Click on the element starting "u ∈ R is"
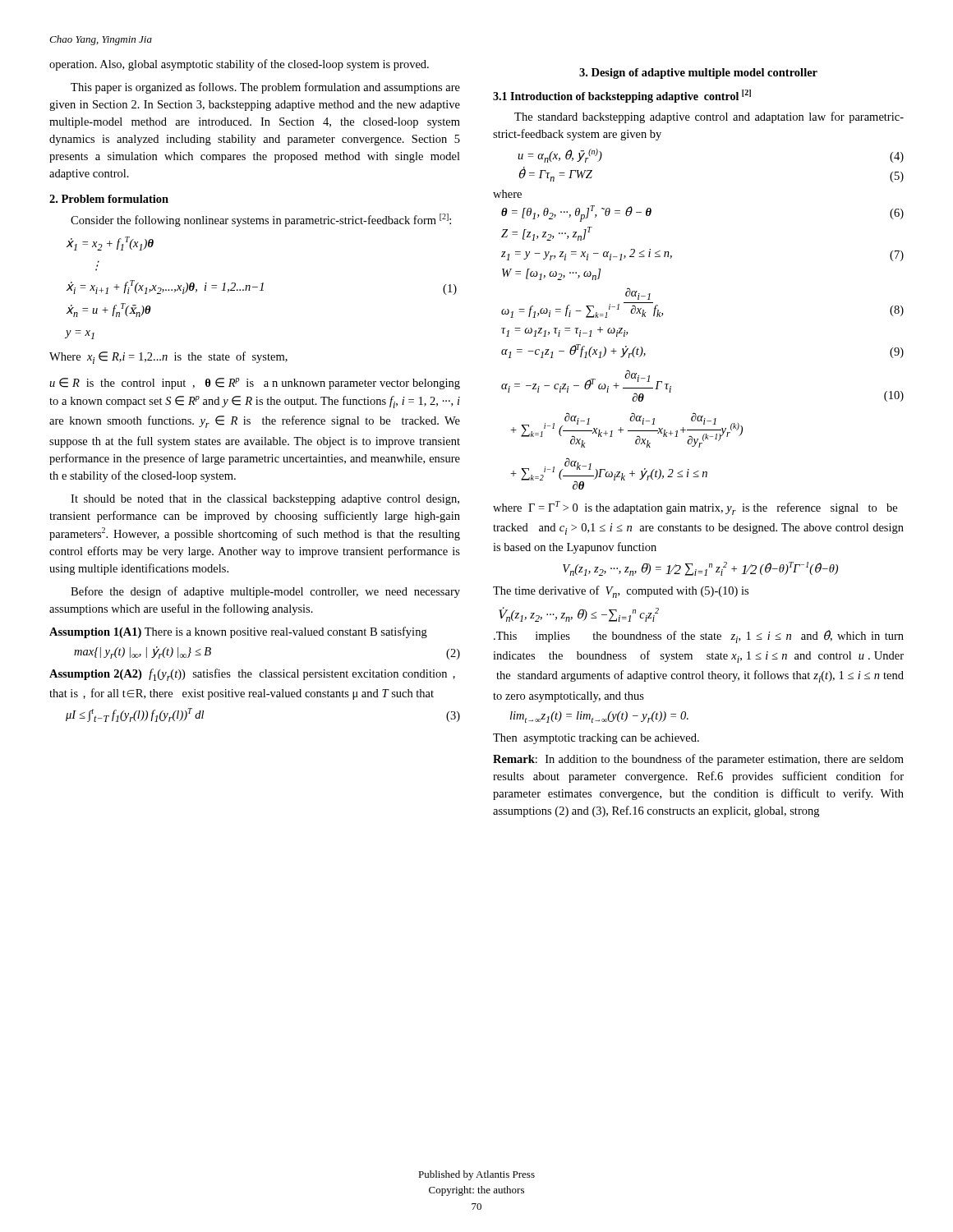This screenshot has height=1232, width=953. [255, 428]
